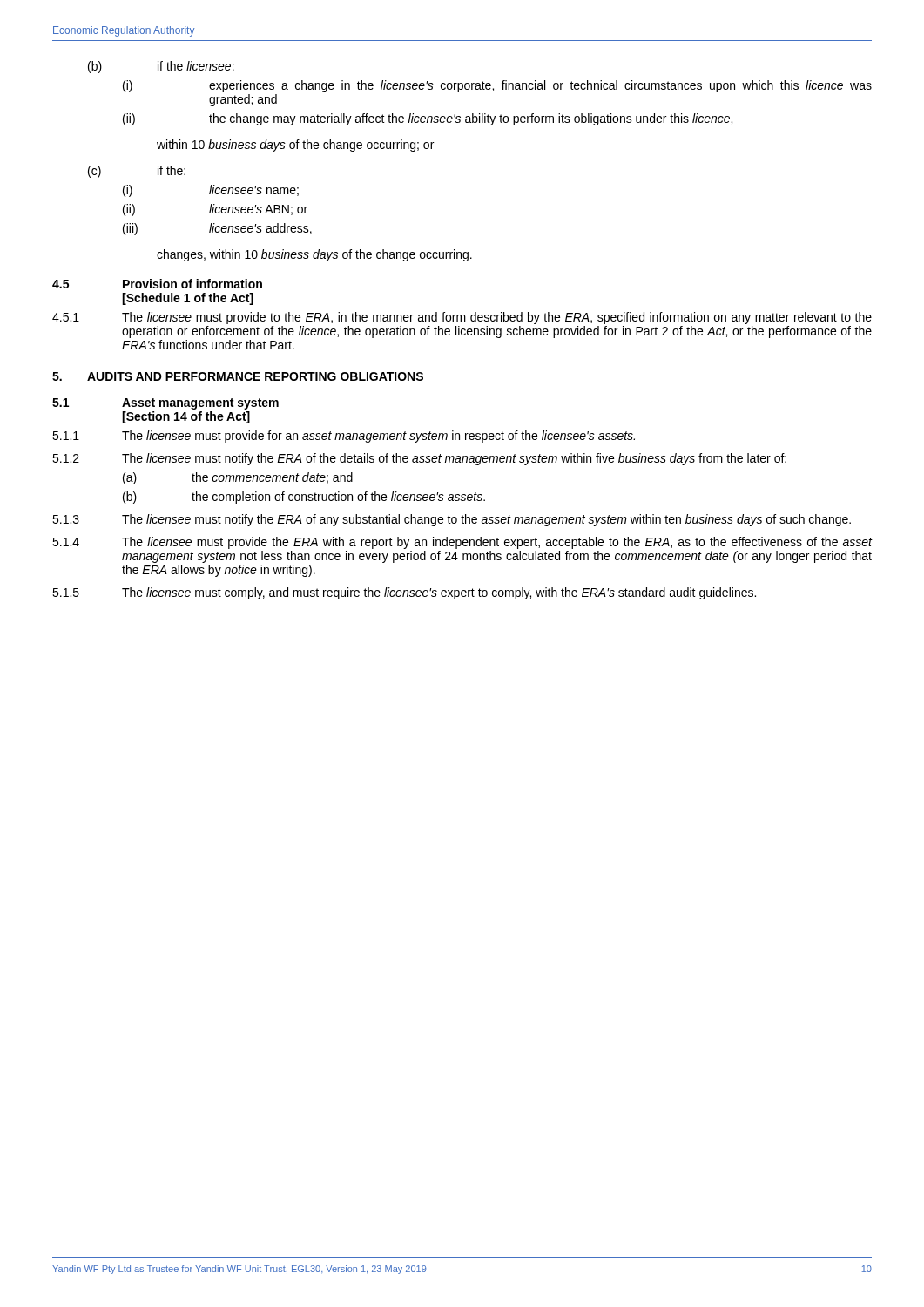Find "(b) if the licensee:" on this page
This screenshot has width=924, height=1307.
161,67
